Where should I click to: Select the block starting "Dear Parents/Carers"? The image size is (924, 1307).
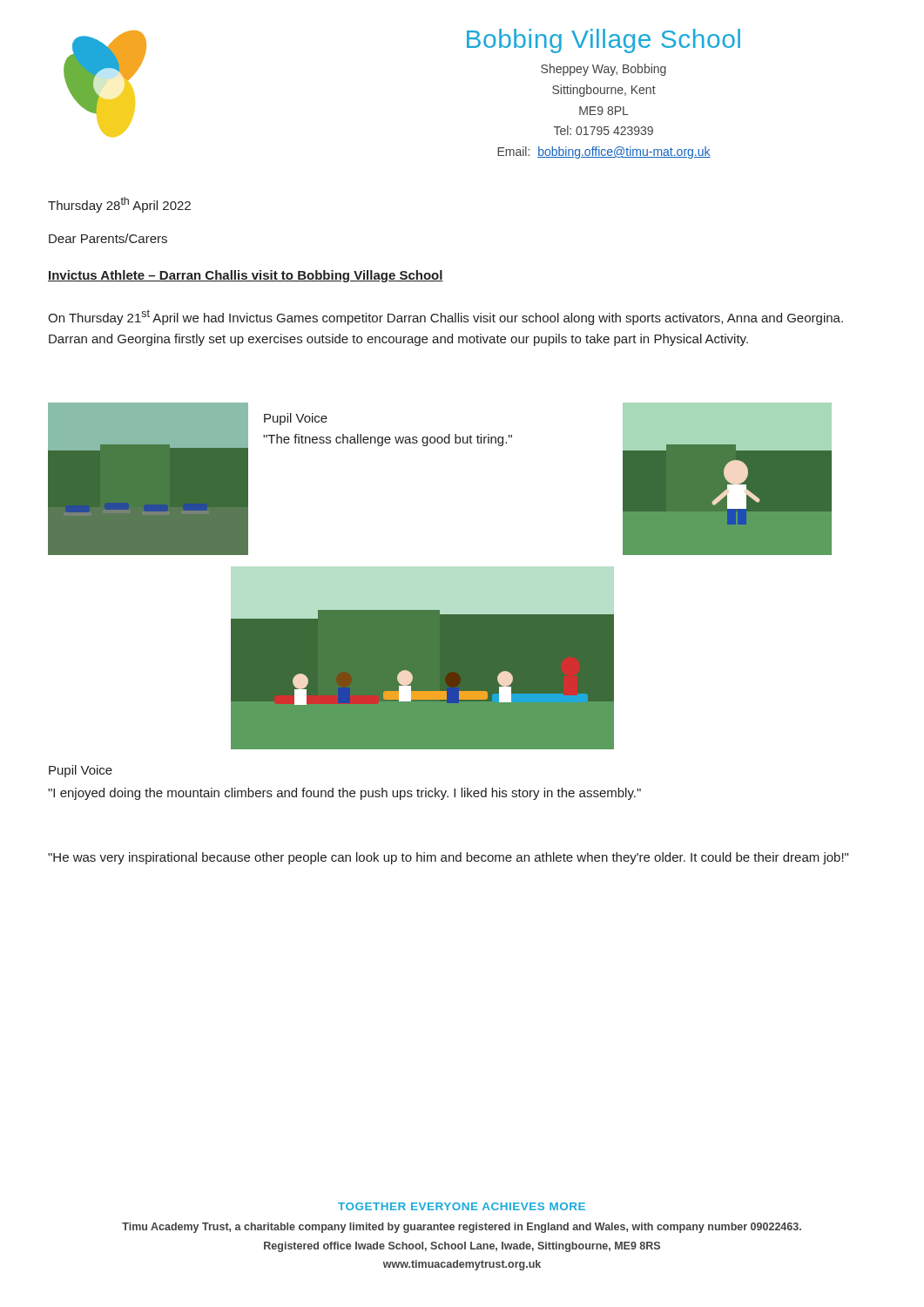click(108, 238)
